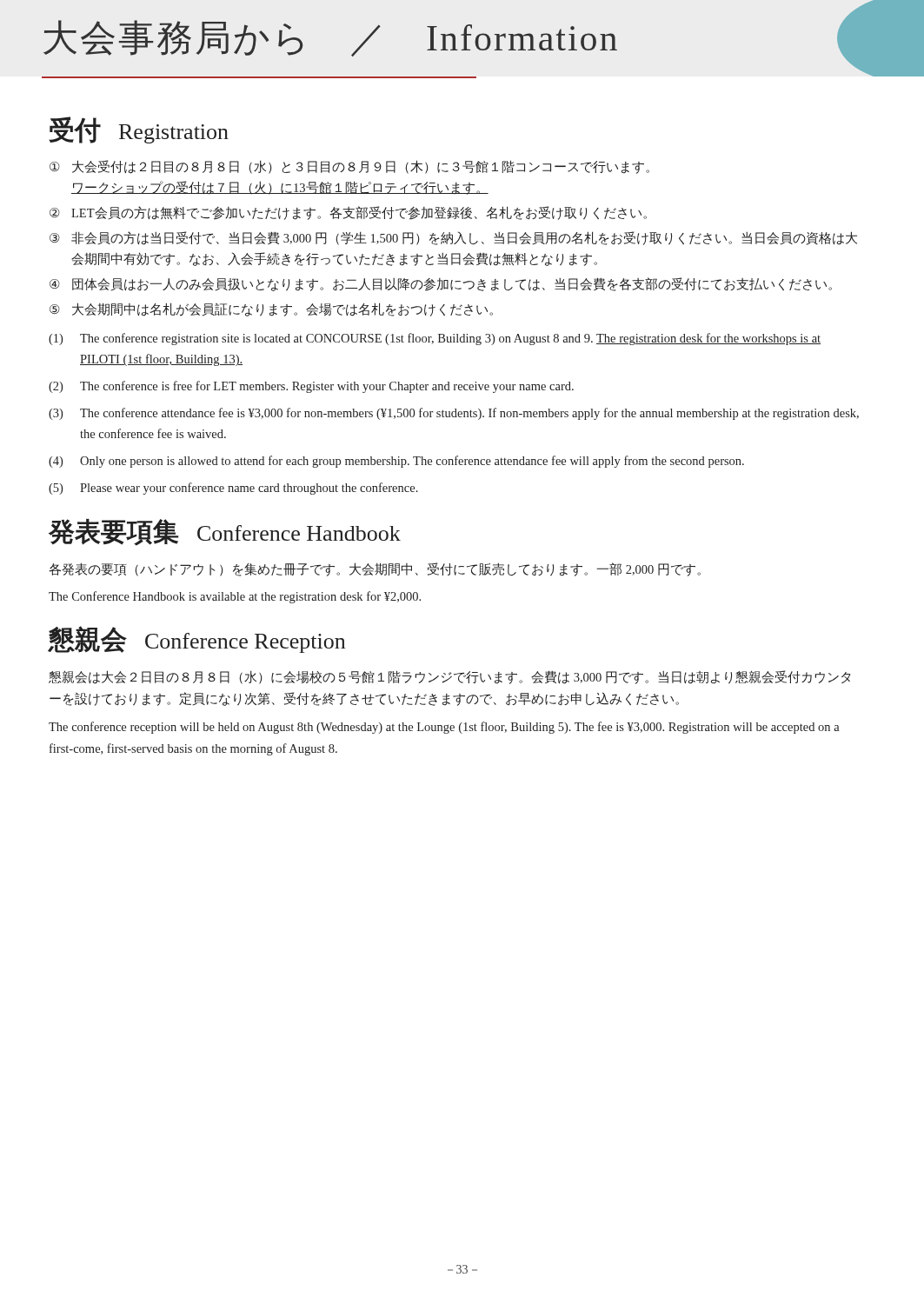
Task: Locate the element starting "④ 団体会員はお一人のみ会員扱いとなります。お二人目以降の参加につきましては、当日会費を各支部の受付にてお支払いください。"
Action: tap(445, 285)
